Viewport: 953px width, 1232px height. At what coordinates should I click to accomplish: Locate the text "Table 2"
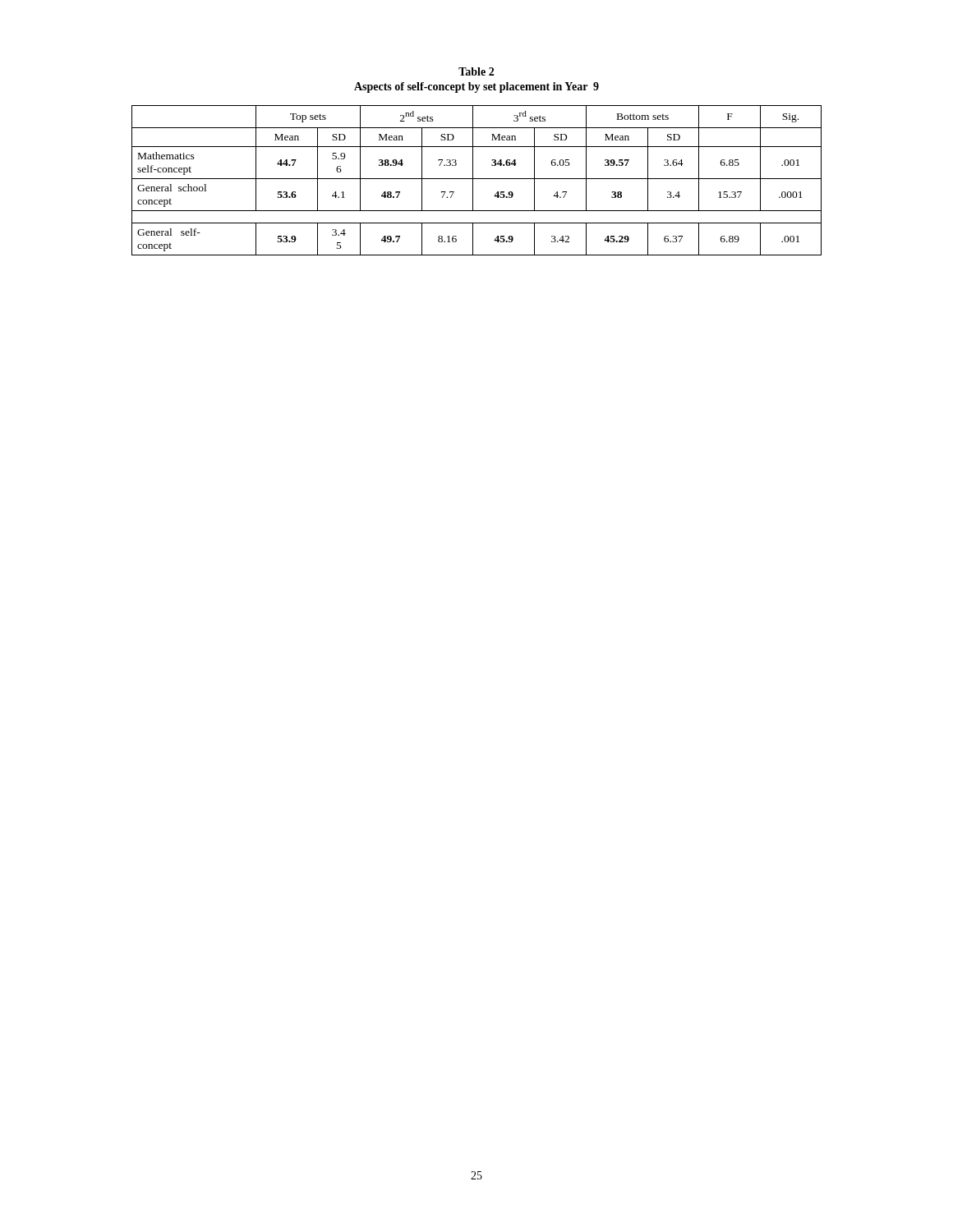476,72
